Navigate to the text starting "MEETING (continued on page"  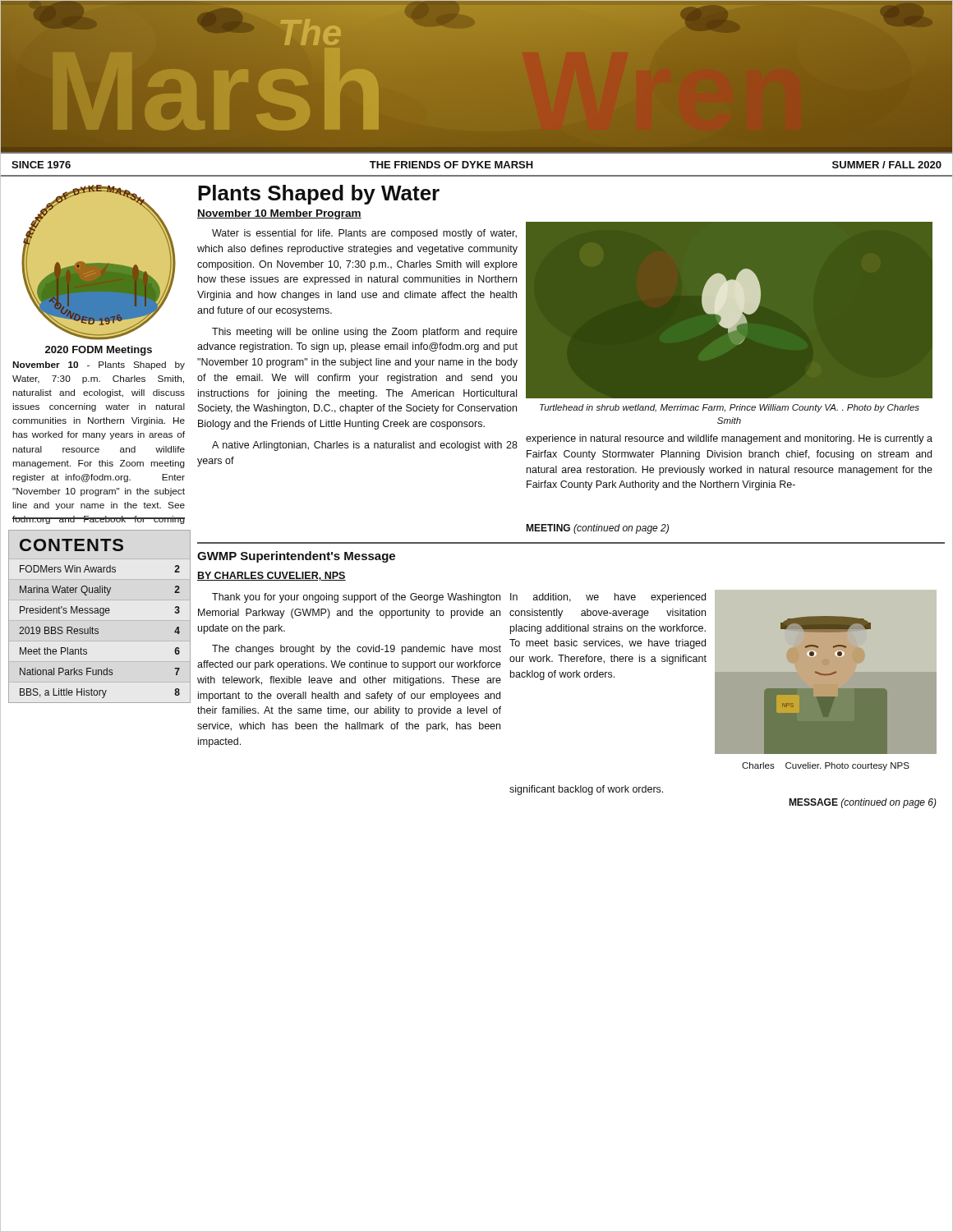point(598,528)
